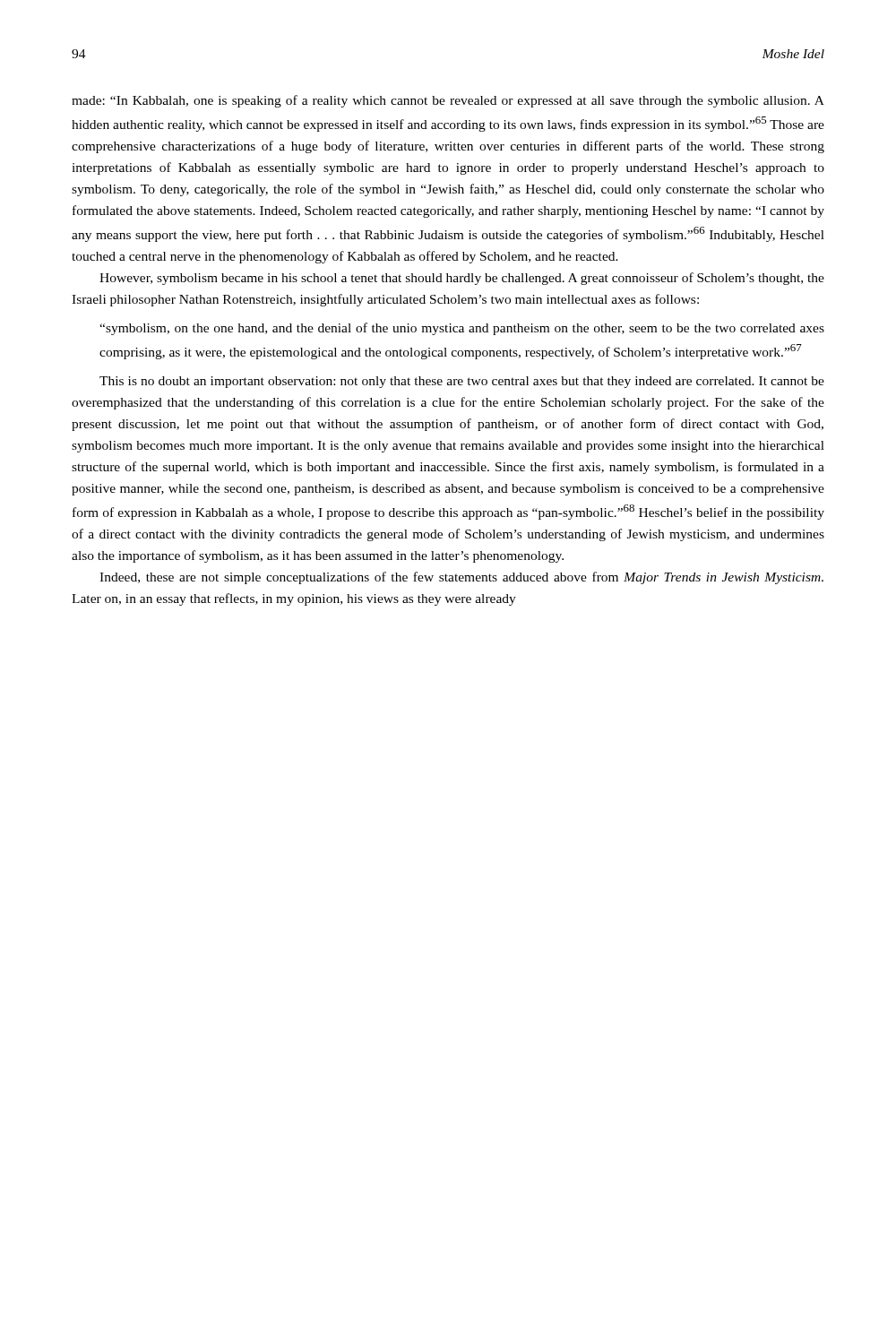Screen dimensions: 1344x896
Task: Find the text block containing "made: “In Kabbalah, one"
Action: point(448,179)
